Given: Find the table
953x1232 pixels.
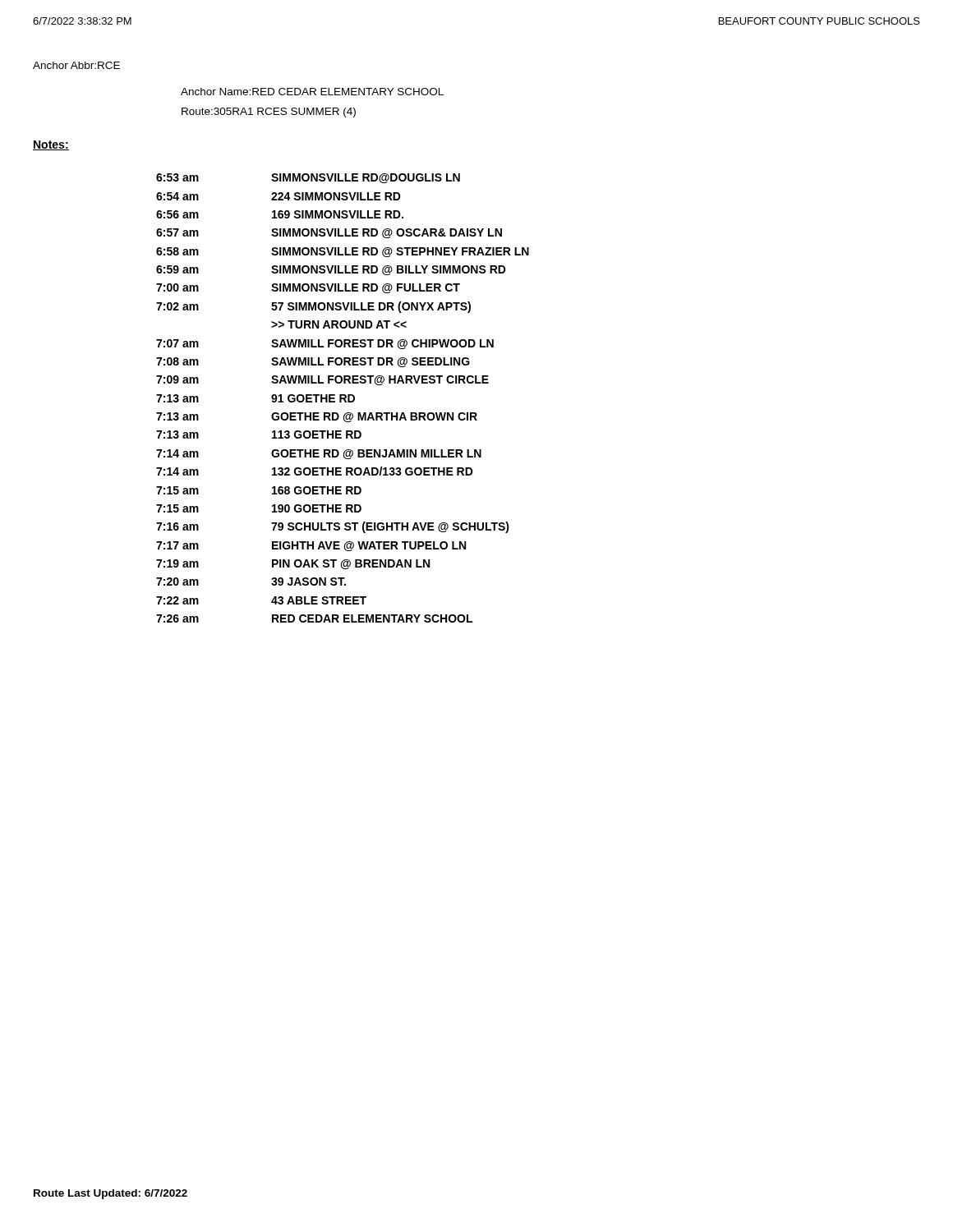Looking at the screenshot, I should pyautogui.click(x=518, y=398).
